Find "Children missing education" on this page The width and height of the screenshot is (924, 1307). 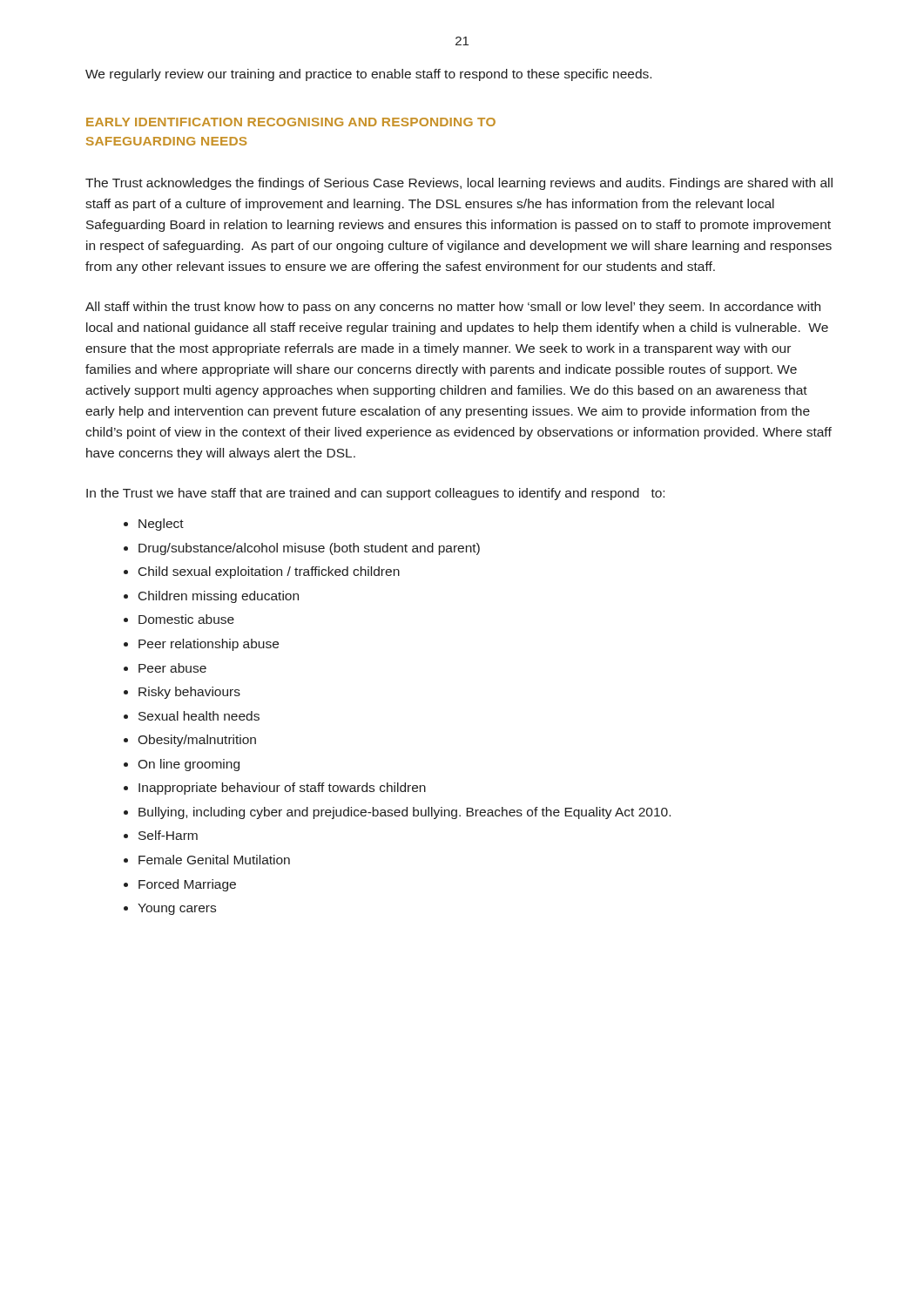pos(219,595)
